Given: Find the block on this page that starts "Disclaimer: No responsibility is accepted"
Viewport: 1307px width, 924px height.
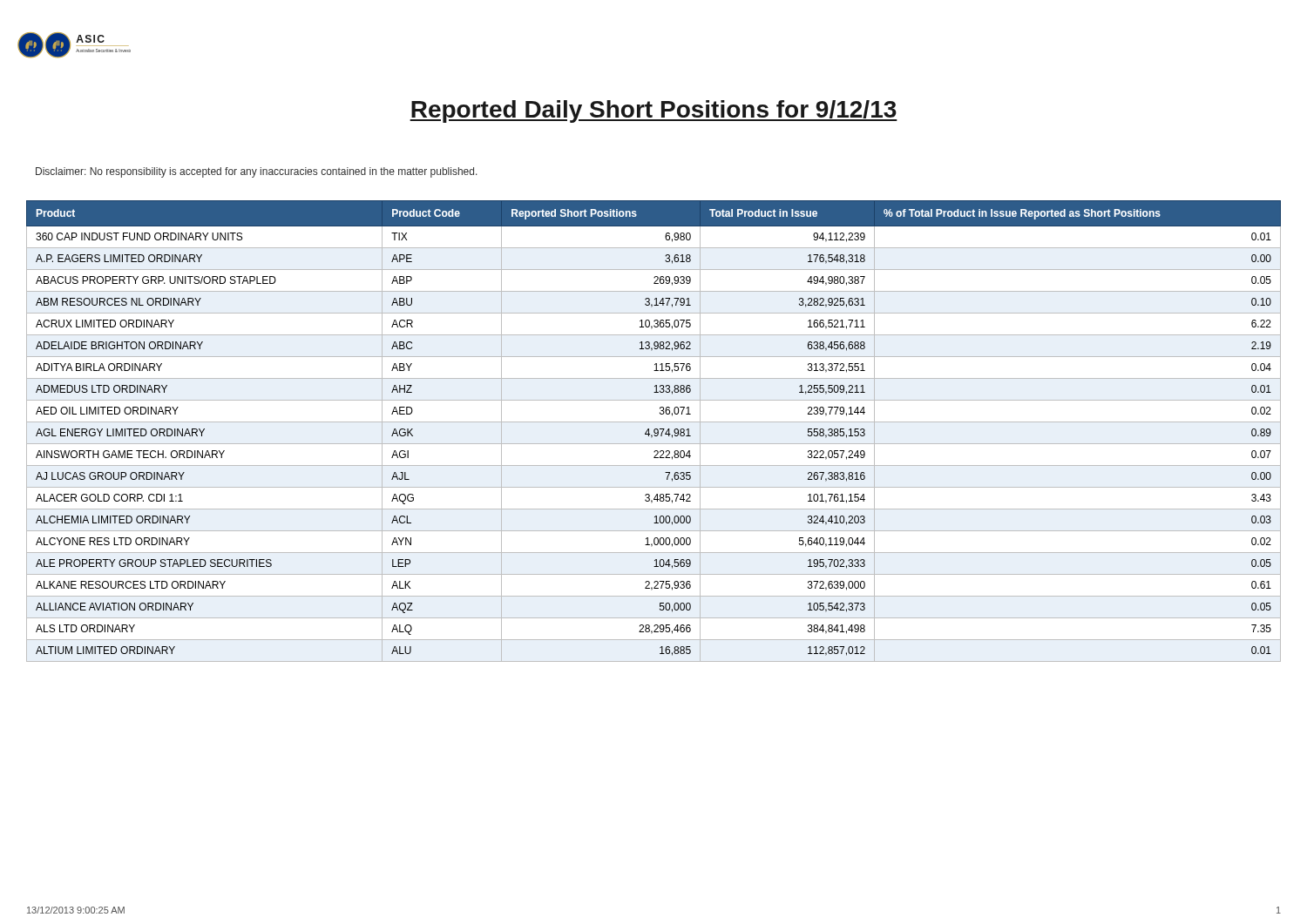Looking at the screenshot, I should click(x=256, y=172).
